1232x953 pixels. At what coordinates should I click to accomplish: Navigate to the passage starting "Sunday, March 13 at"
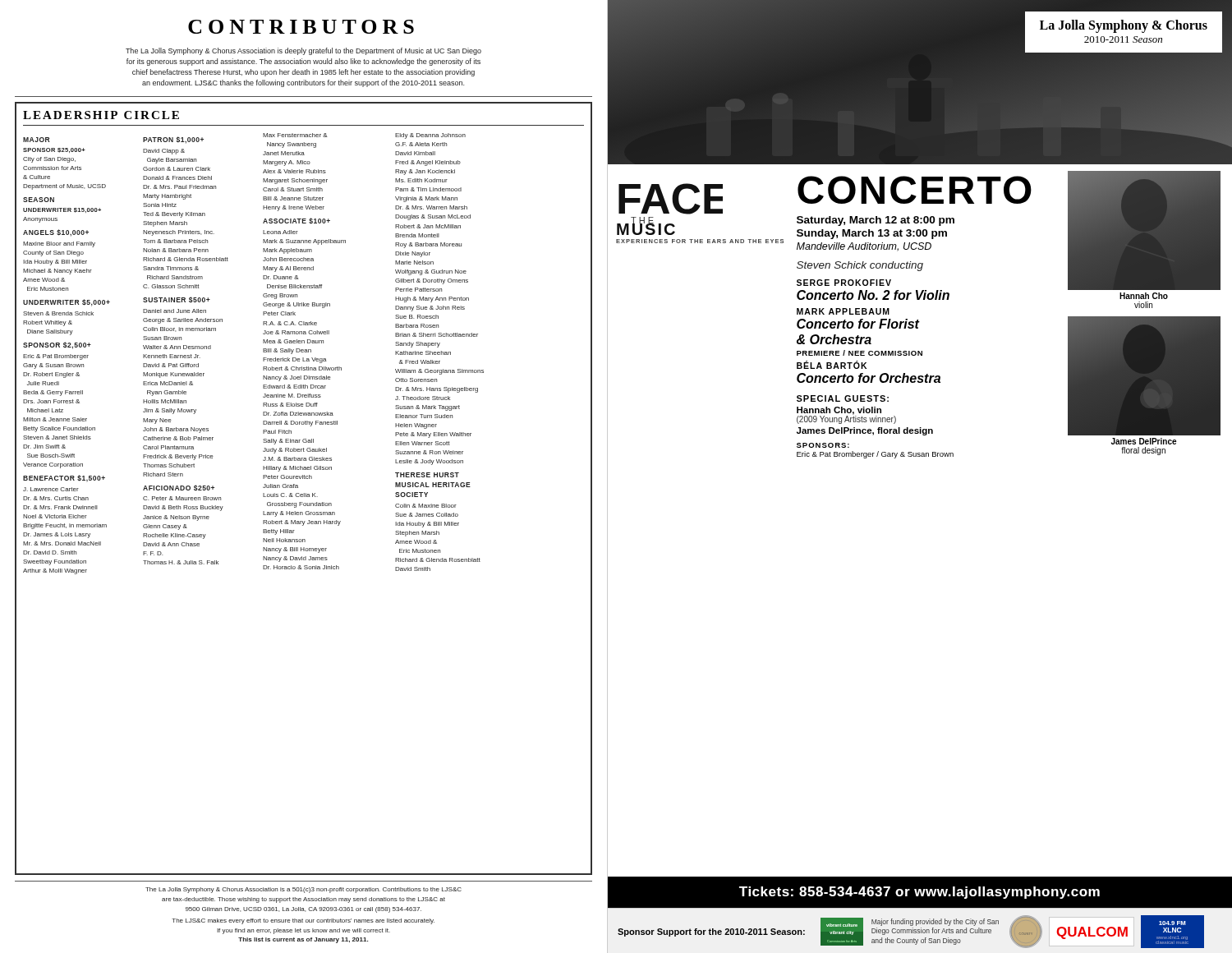click(872, 233)
